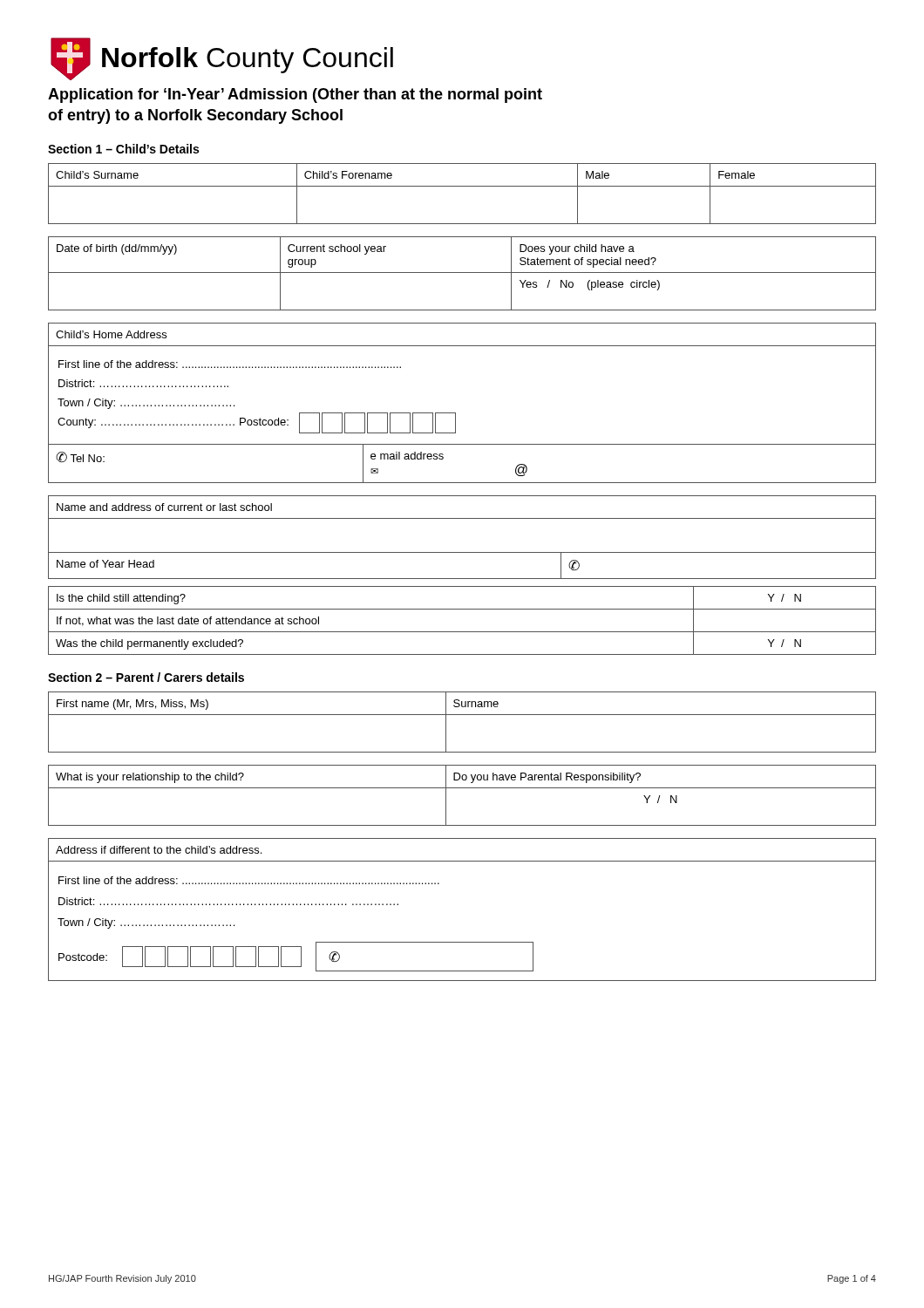
Task: Click on the table containing "Child’s Surname"
Action: (x=462, y=193)
